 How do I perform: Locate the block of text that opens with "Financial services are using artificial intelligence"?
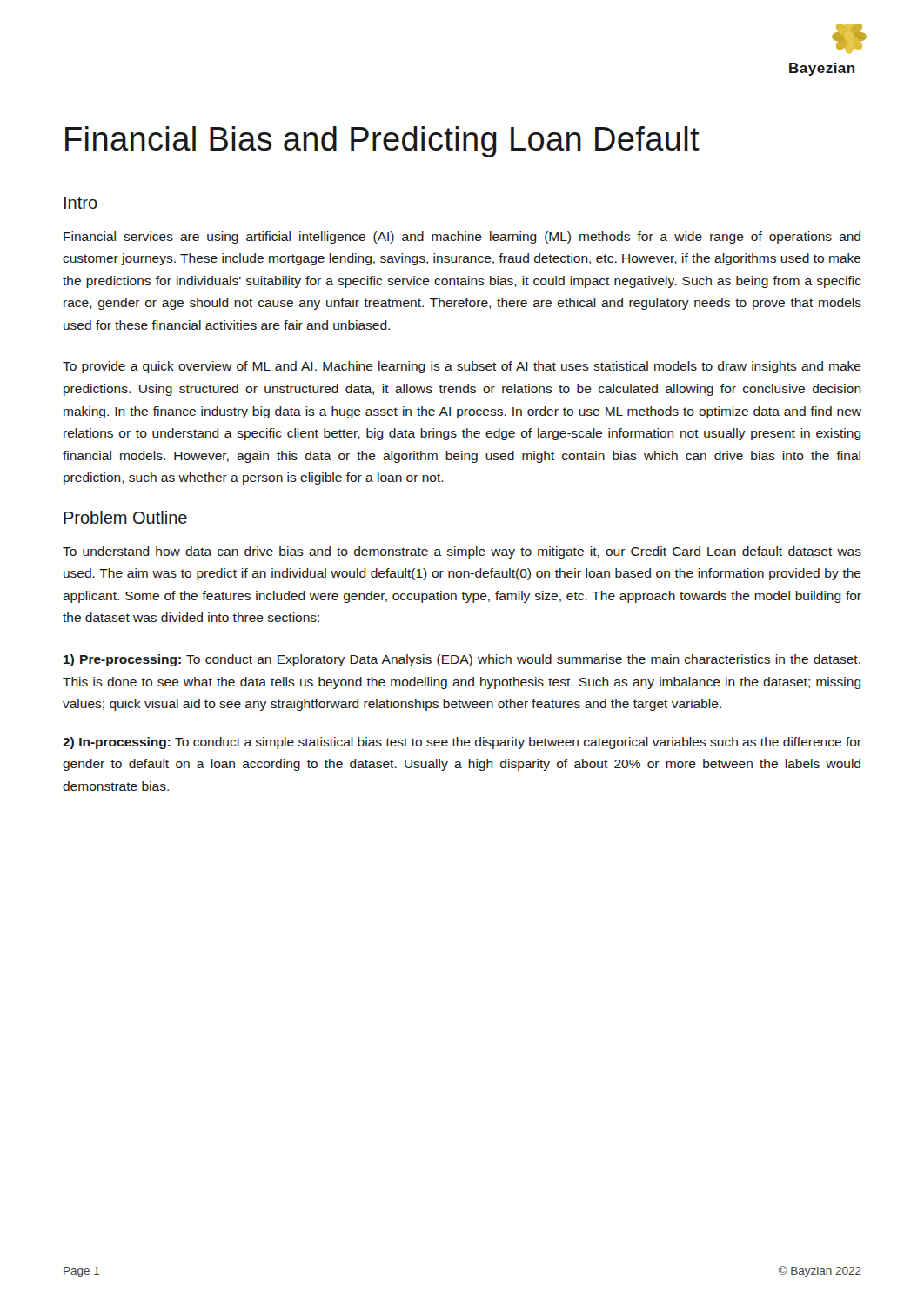coord(462,280)
